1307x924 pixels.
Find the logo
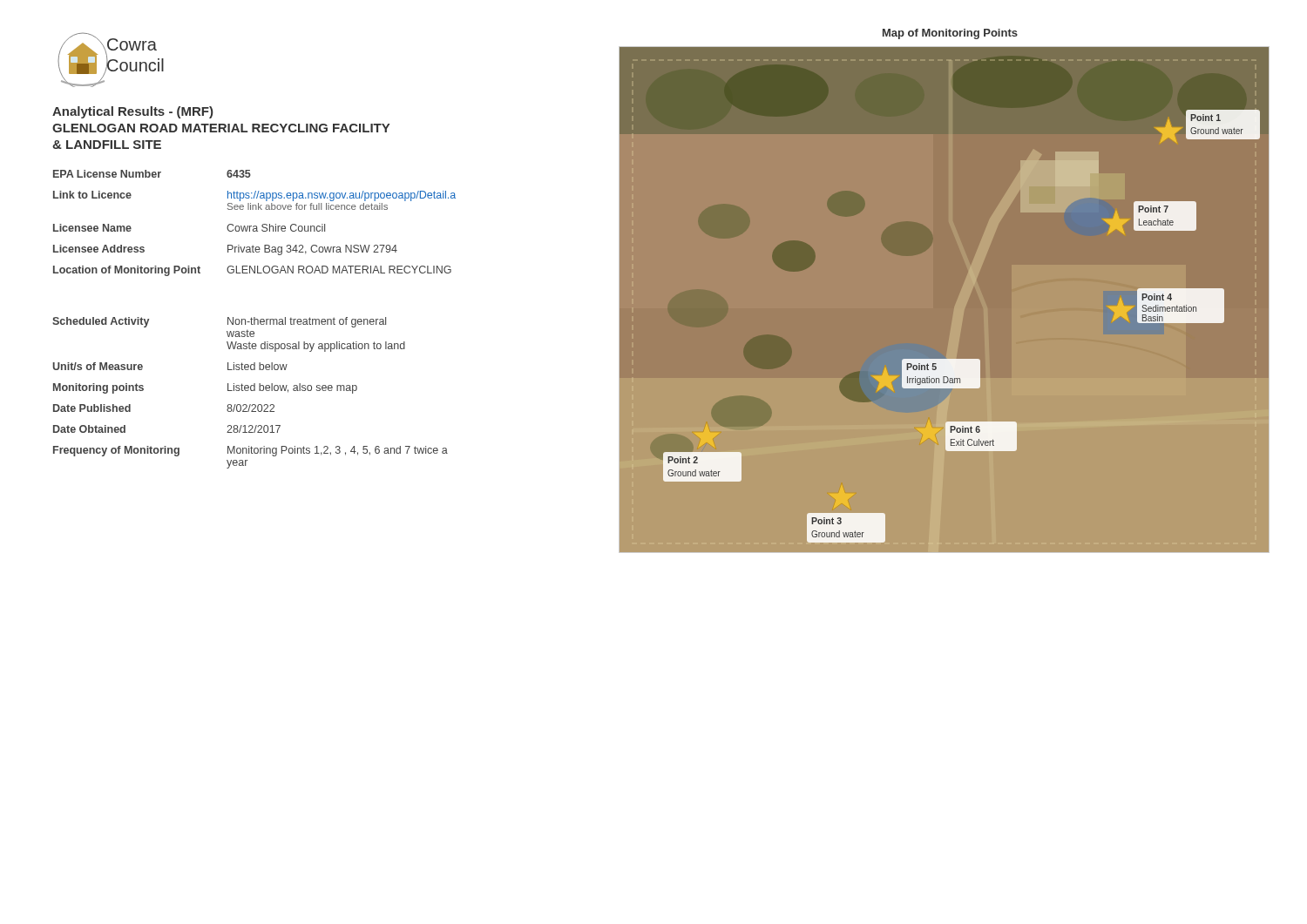(335, 58)
